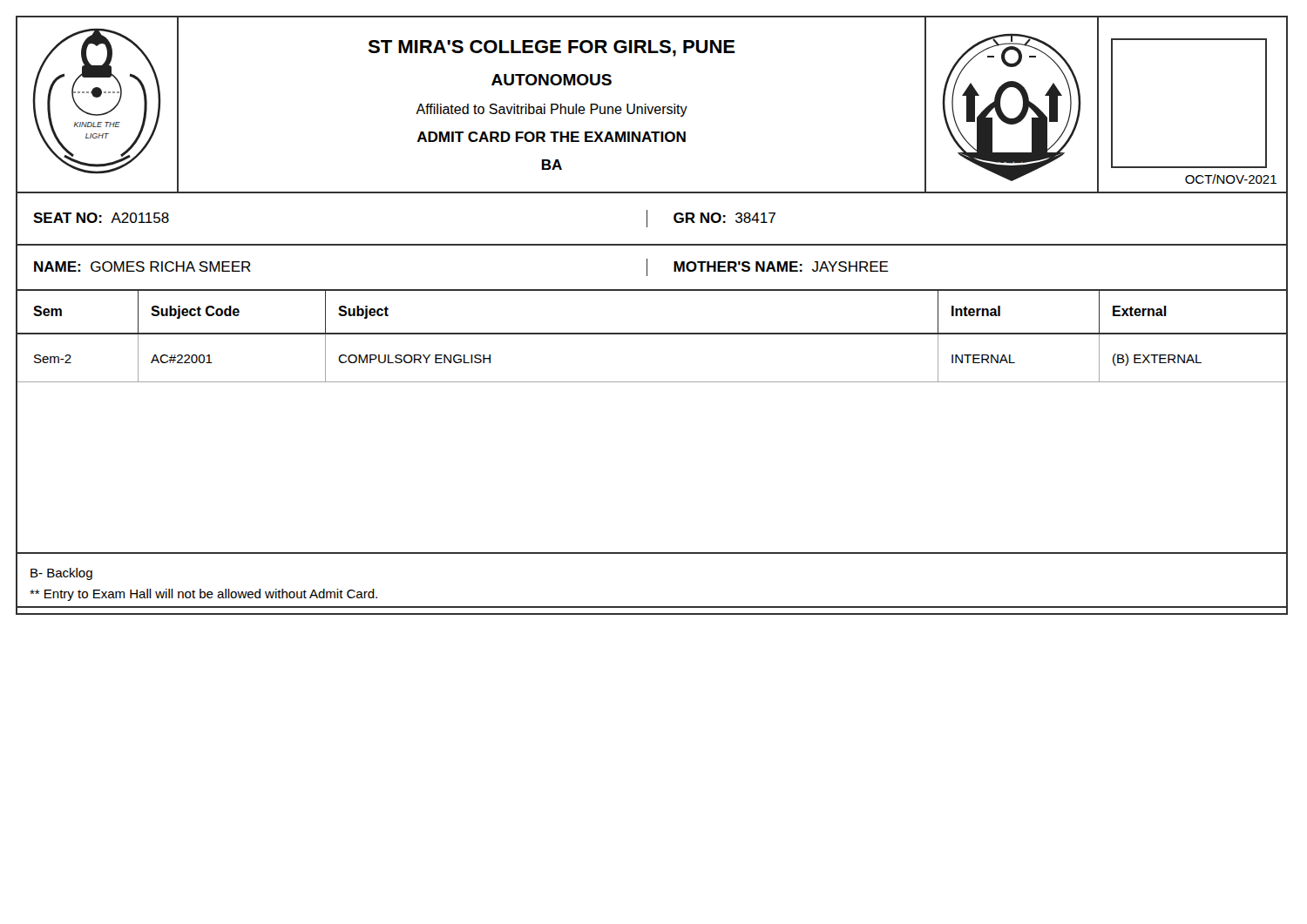1307x924 pixels.
Task: Find the text block starting "B- Backlog ** Entry to Exam Hall will"
Action: (204, 583)
